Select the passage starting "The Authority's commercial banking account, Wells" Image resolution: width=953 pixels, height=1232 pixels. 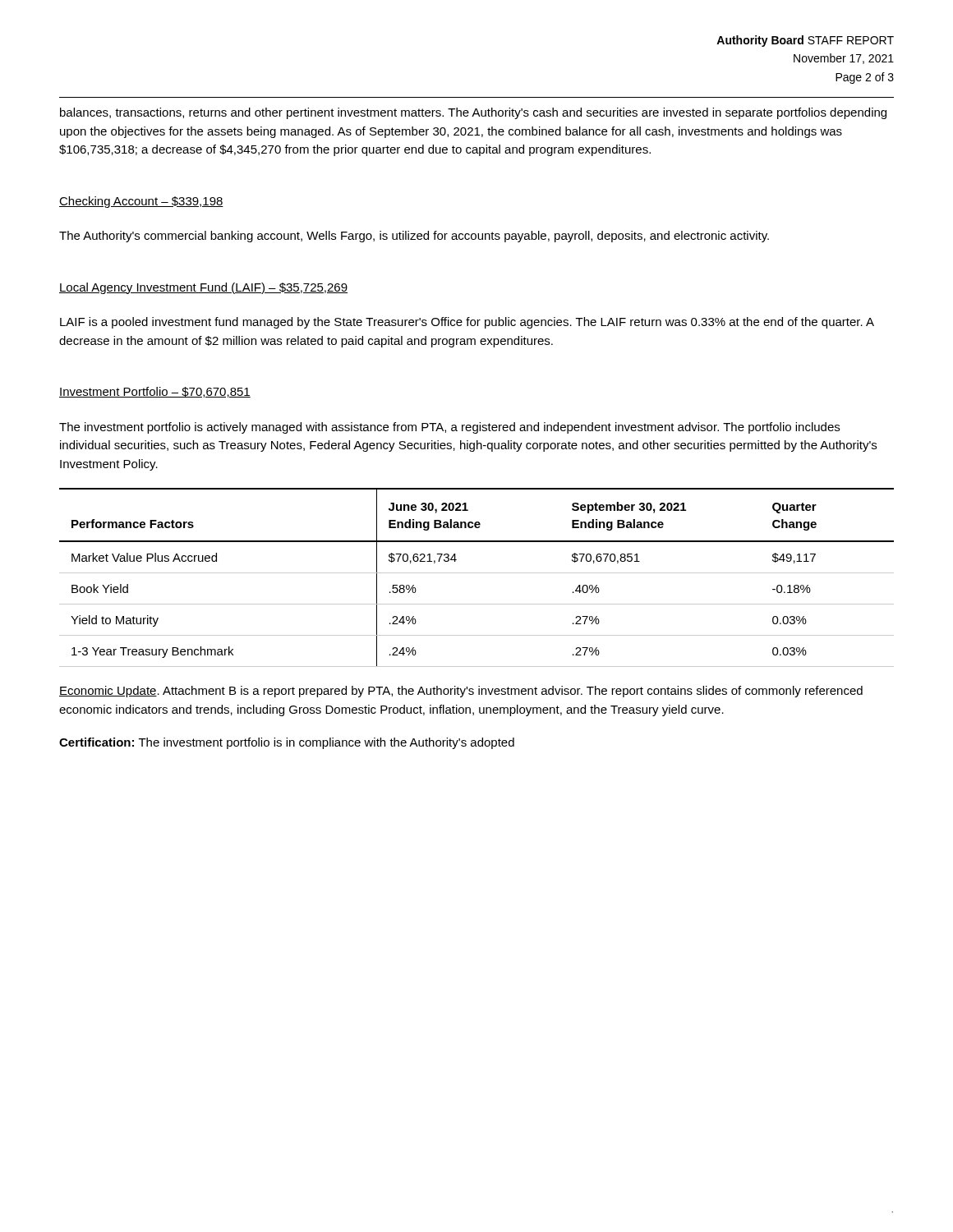pyautogui.click(x=415, y=235)
